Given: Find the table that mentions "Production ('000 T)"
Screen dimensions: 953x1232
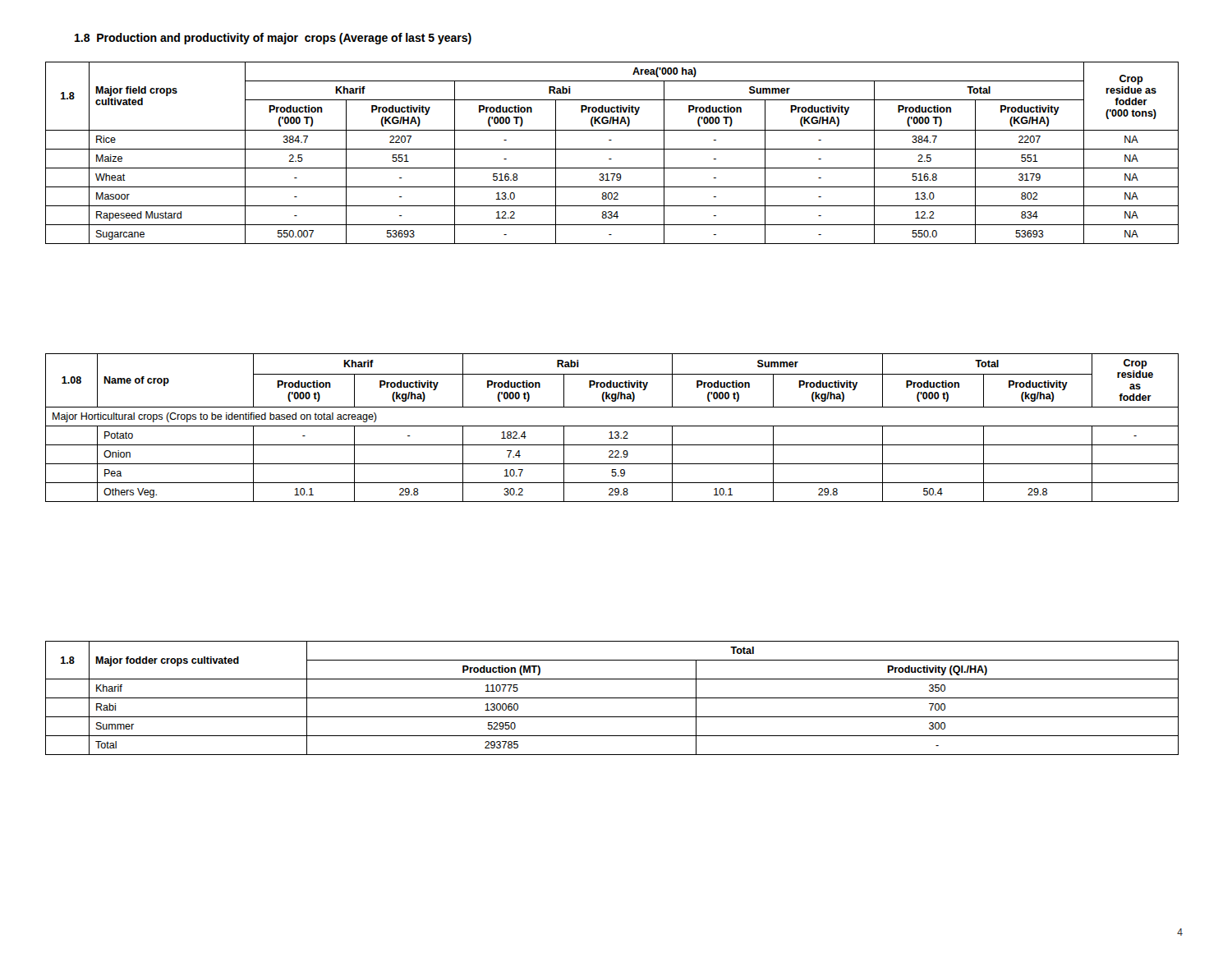Looking at the screenshot, I should click(612, 153).
